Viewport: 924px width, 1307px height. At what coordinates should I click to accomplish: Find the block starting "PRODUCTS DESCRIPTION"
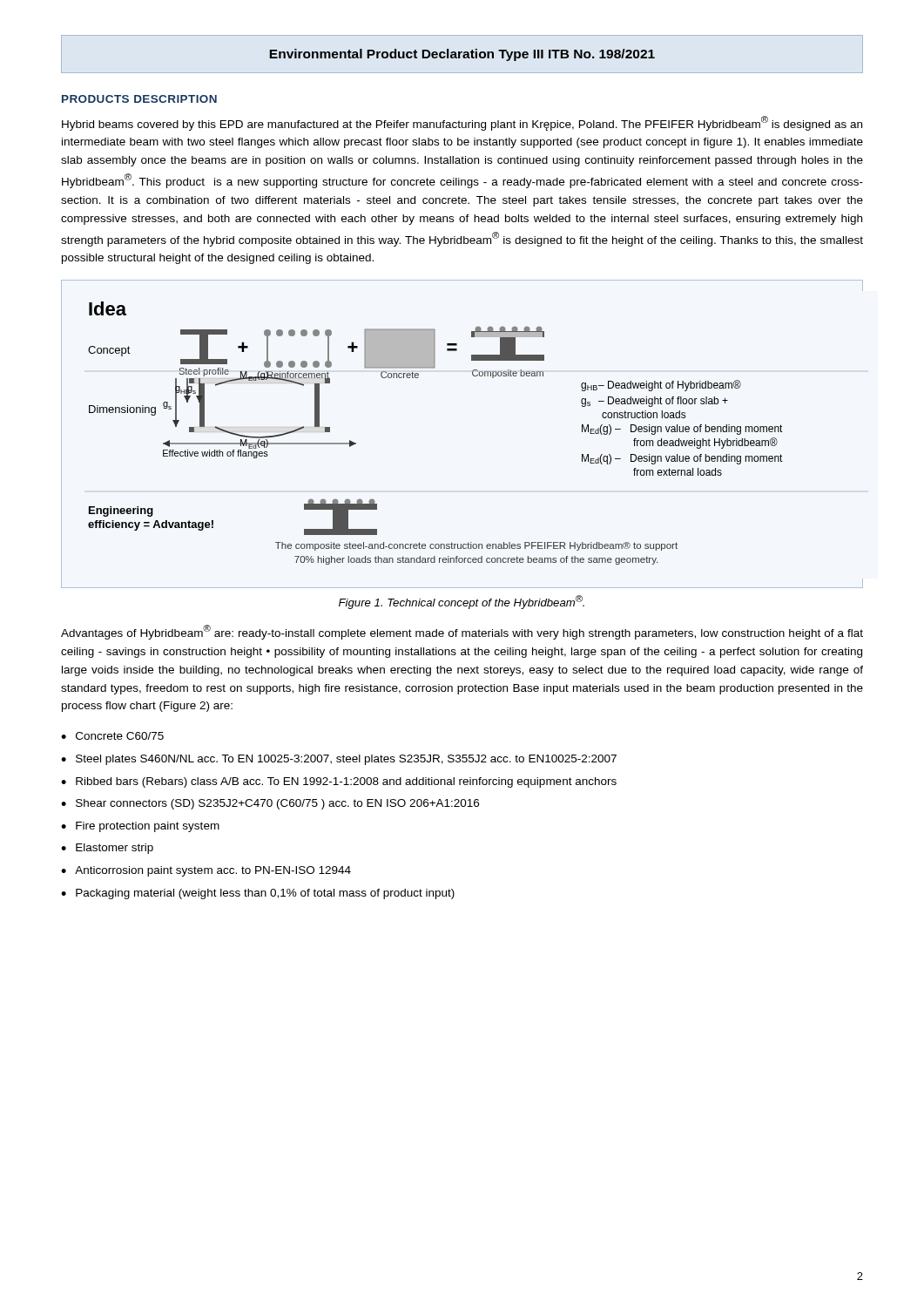tap(139, 99)
